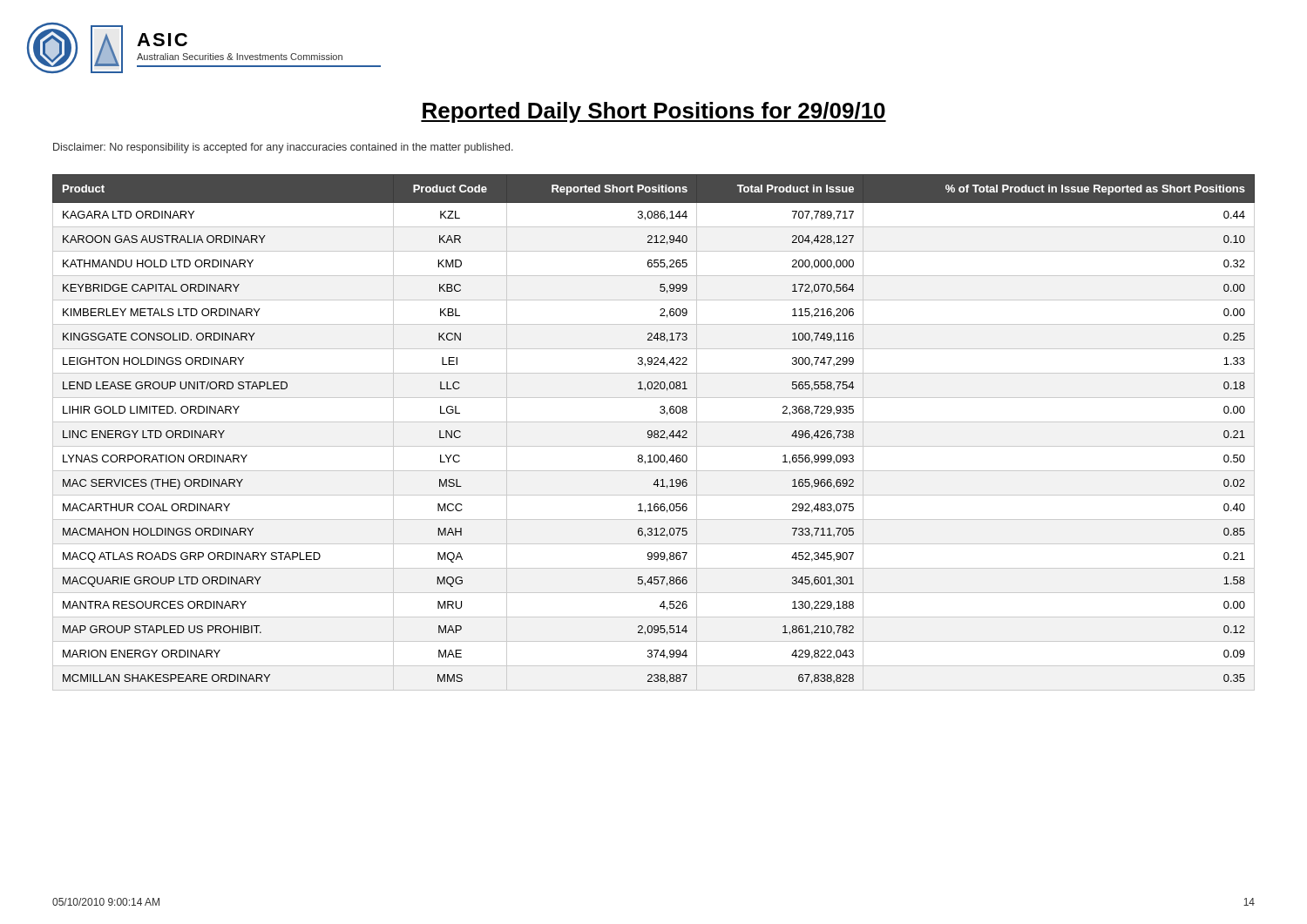Find the table that mentions "MARION ENERGY ORDINARY"
The width and height of the screenshot is (1307, 924).
[654, 432]
